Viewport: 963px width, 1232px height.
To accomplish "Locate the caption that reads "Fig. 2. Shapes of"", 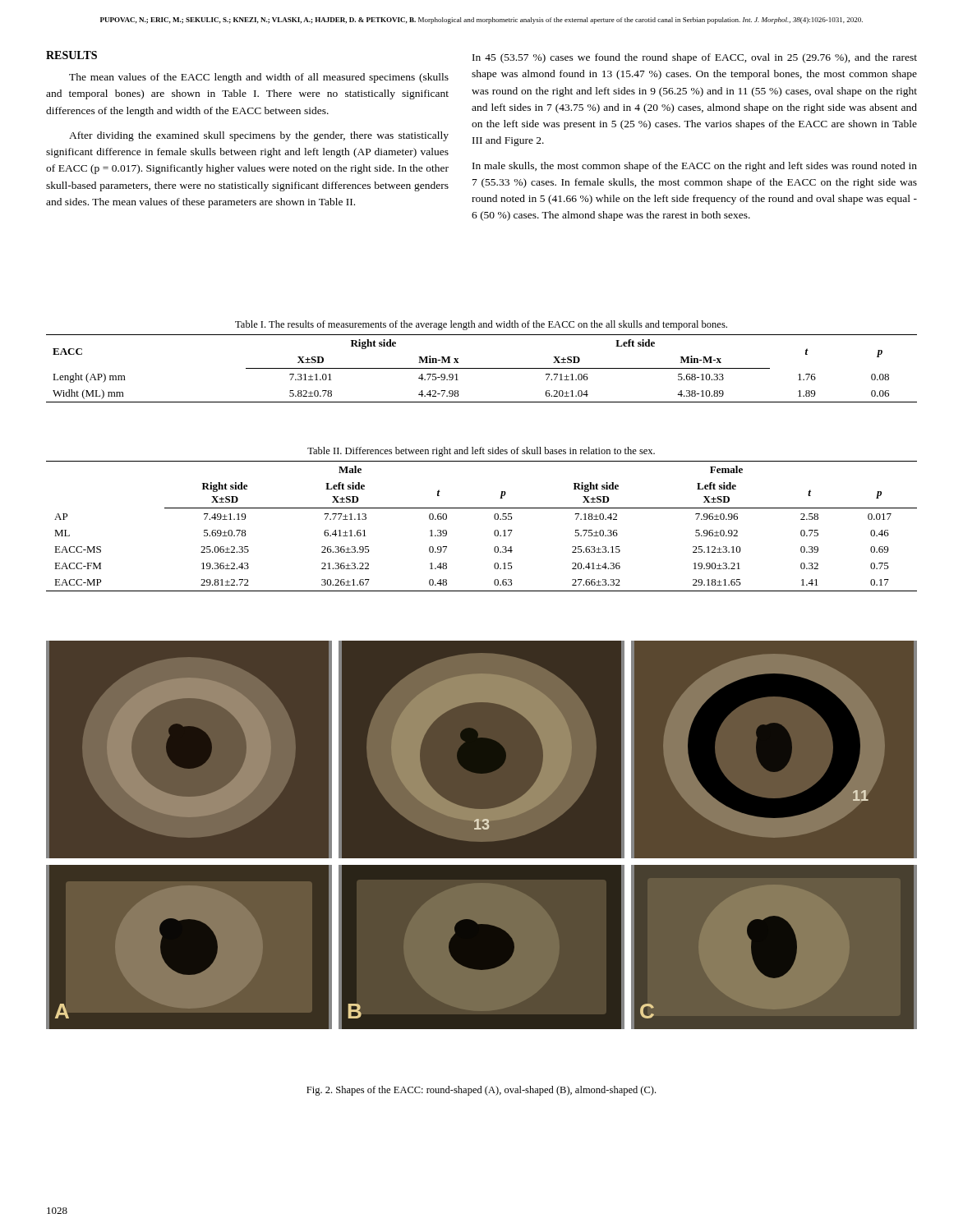I will [482, 1090].
